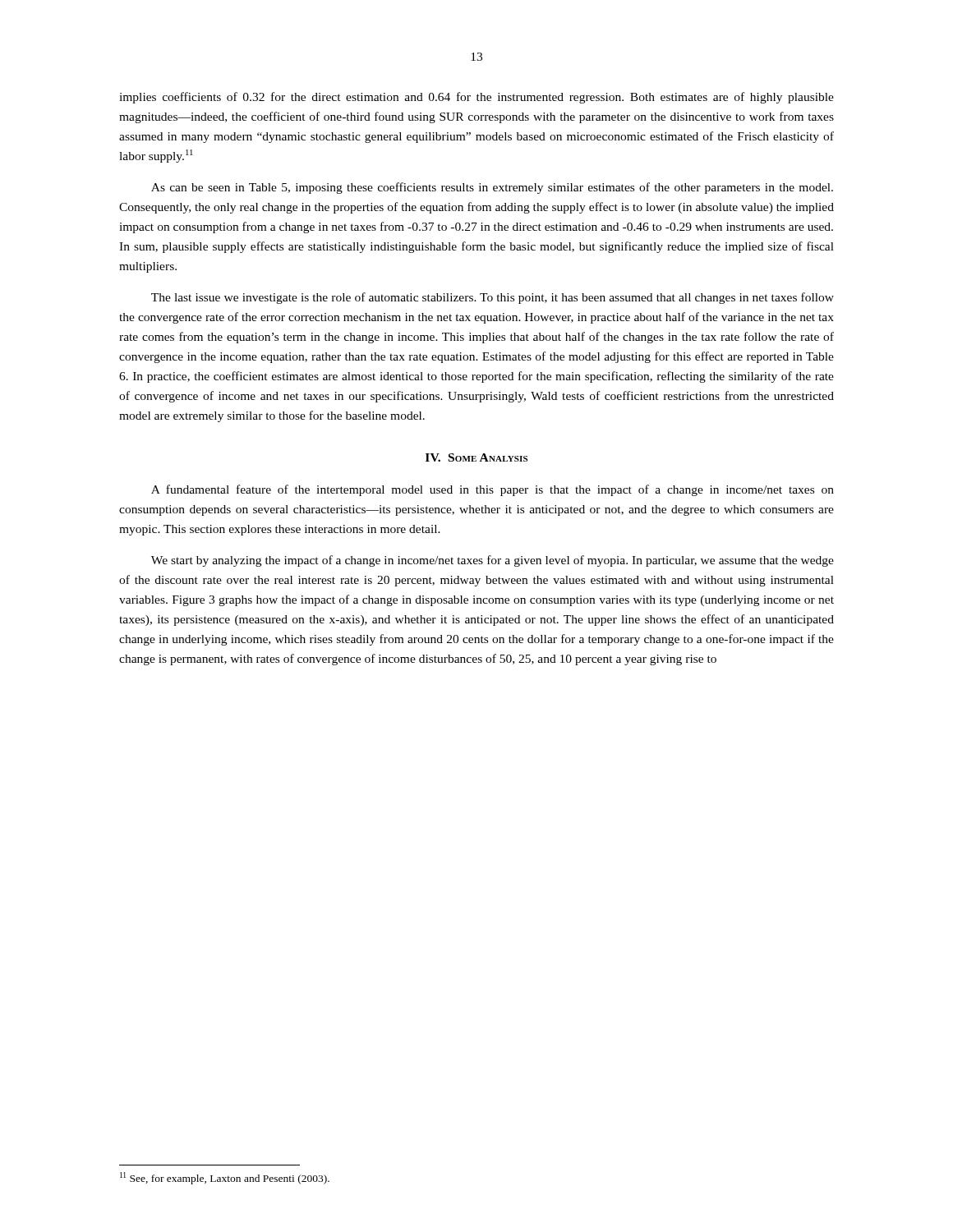Click on the section header that reads "IV. Some Analysis"
This screenshot has width=953, height=1232.
(476, 457)
